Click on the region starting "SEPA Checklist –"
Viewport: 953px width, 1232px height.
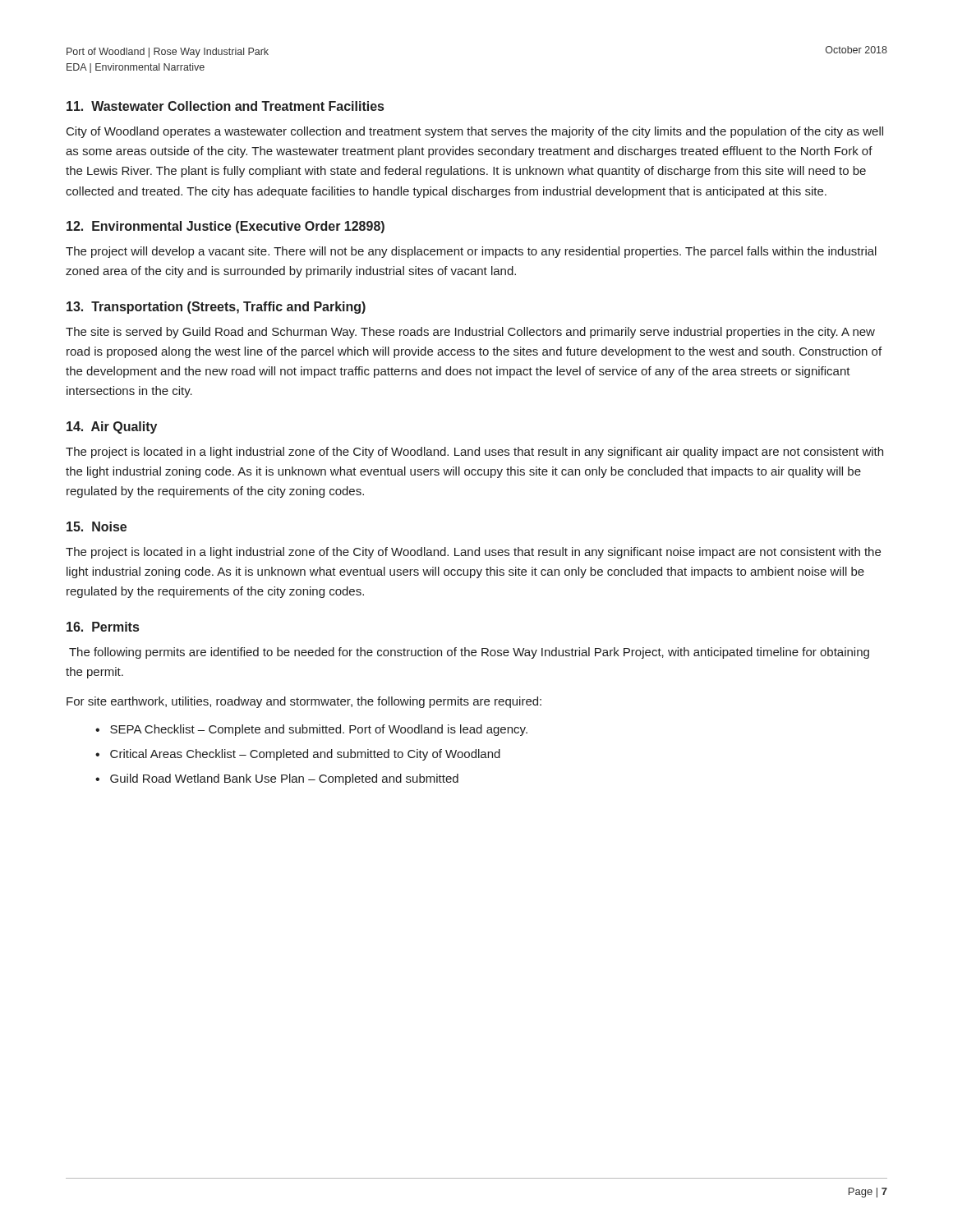coord(319,729)
